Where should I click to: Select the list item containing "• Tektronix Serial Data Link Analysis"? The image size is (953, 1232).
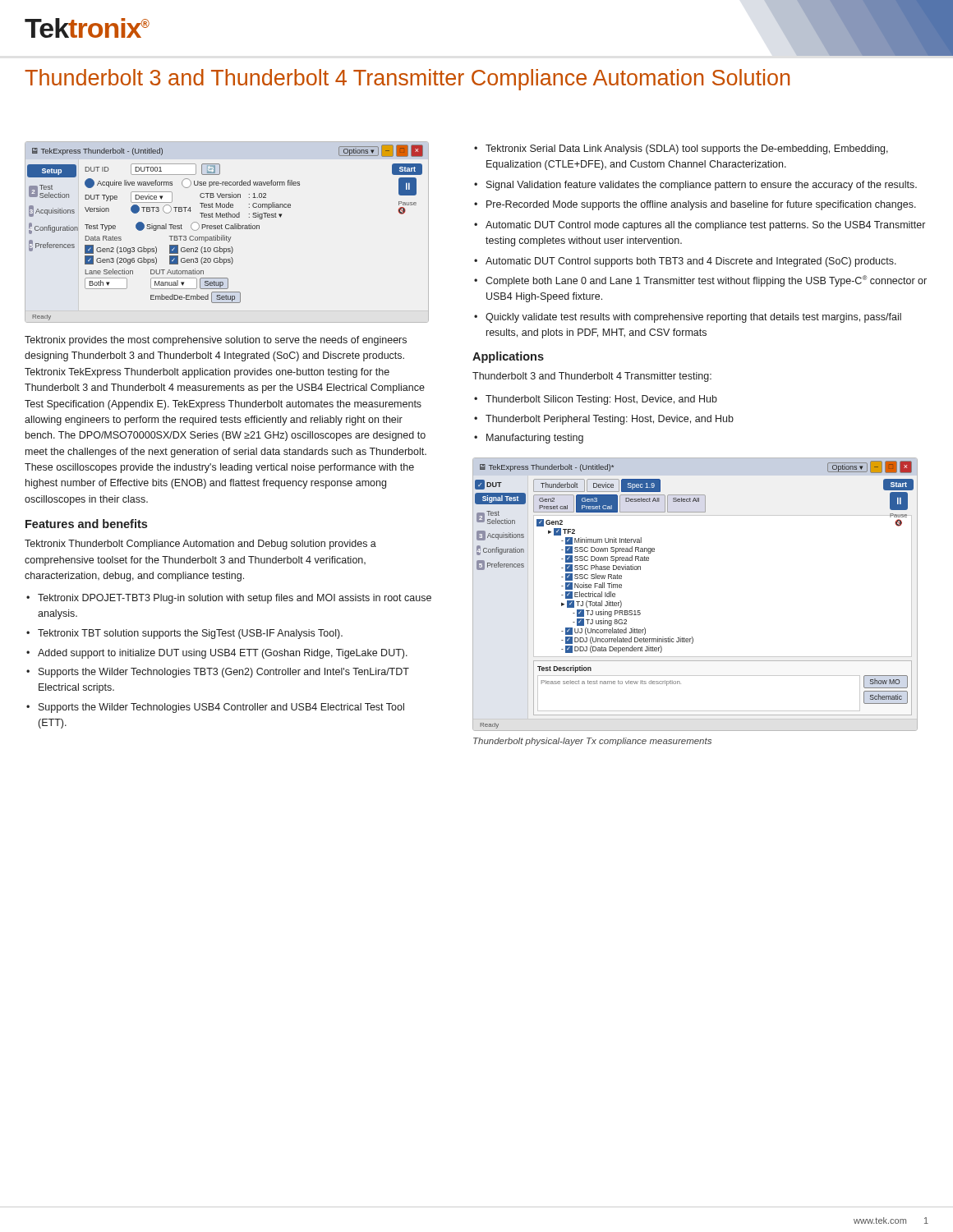(x=681, y=156)
